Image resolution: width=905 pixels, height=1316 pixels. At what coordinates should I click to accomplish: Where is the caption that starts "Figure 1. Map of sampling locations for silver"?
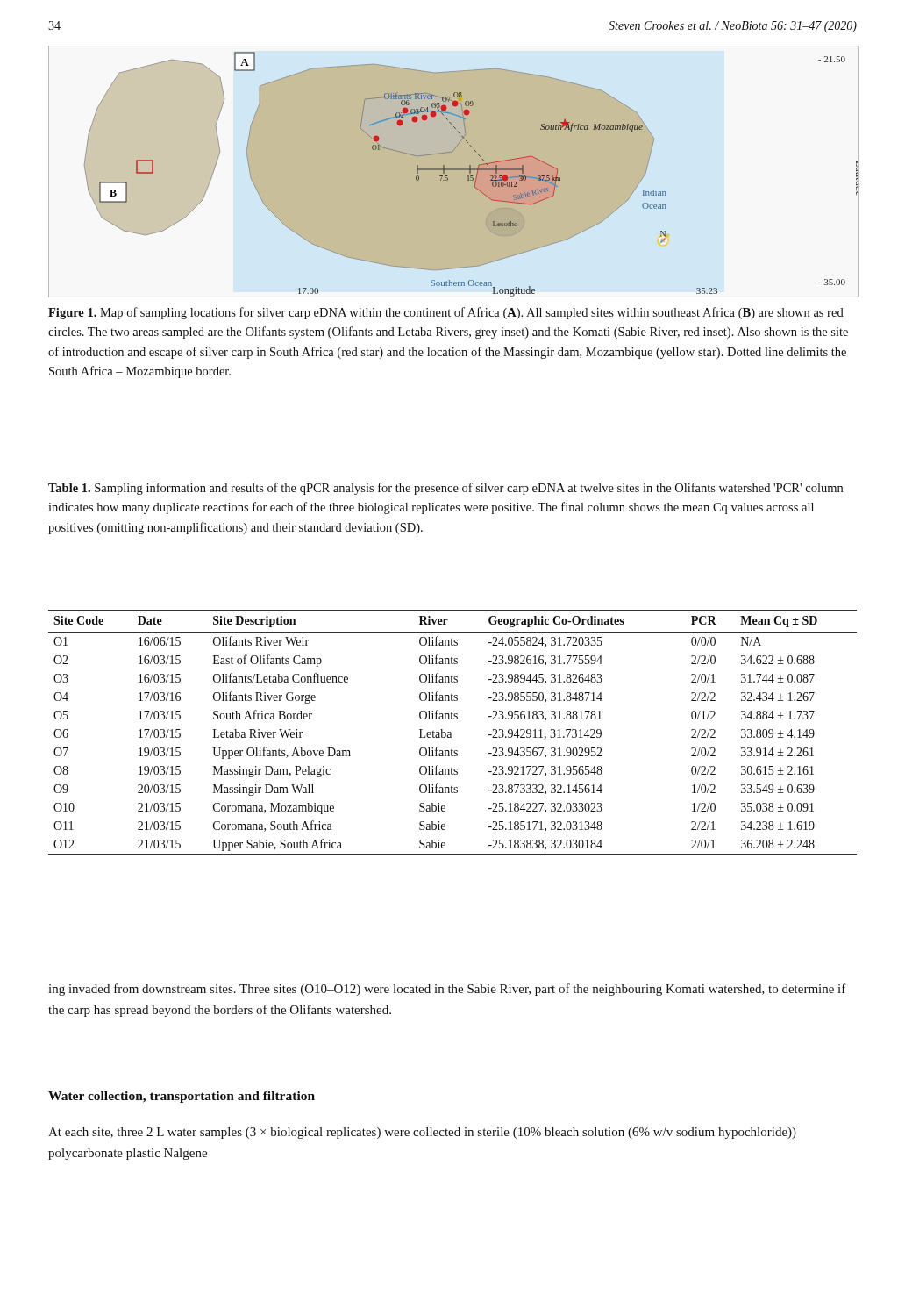[448, 342]
